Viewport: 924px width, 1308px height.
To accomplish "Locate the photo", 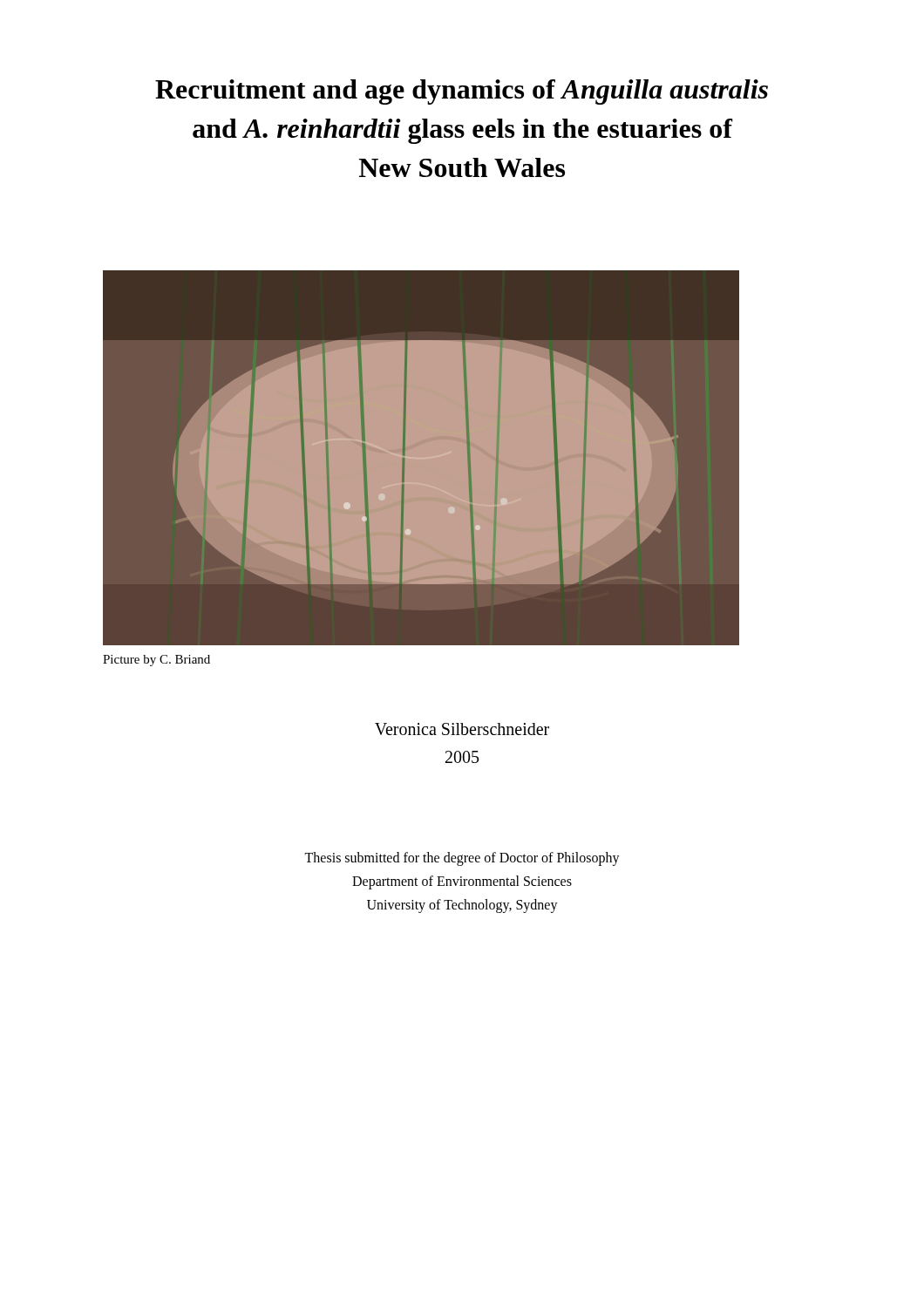I will click(x=421, y=458).
